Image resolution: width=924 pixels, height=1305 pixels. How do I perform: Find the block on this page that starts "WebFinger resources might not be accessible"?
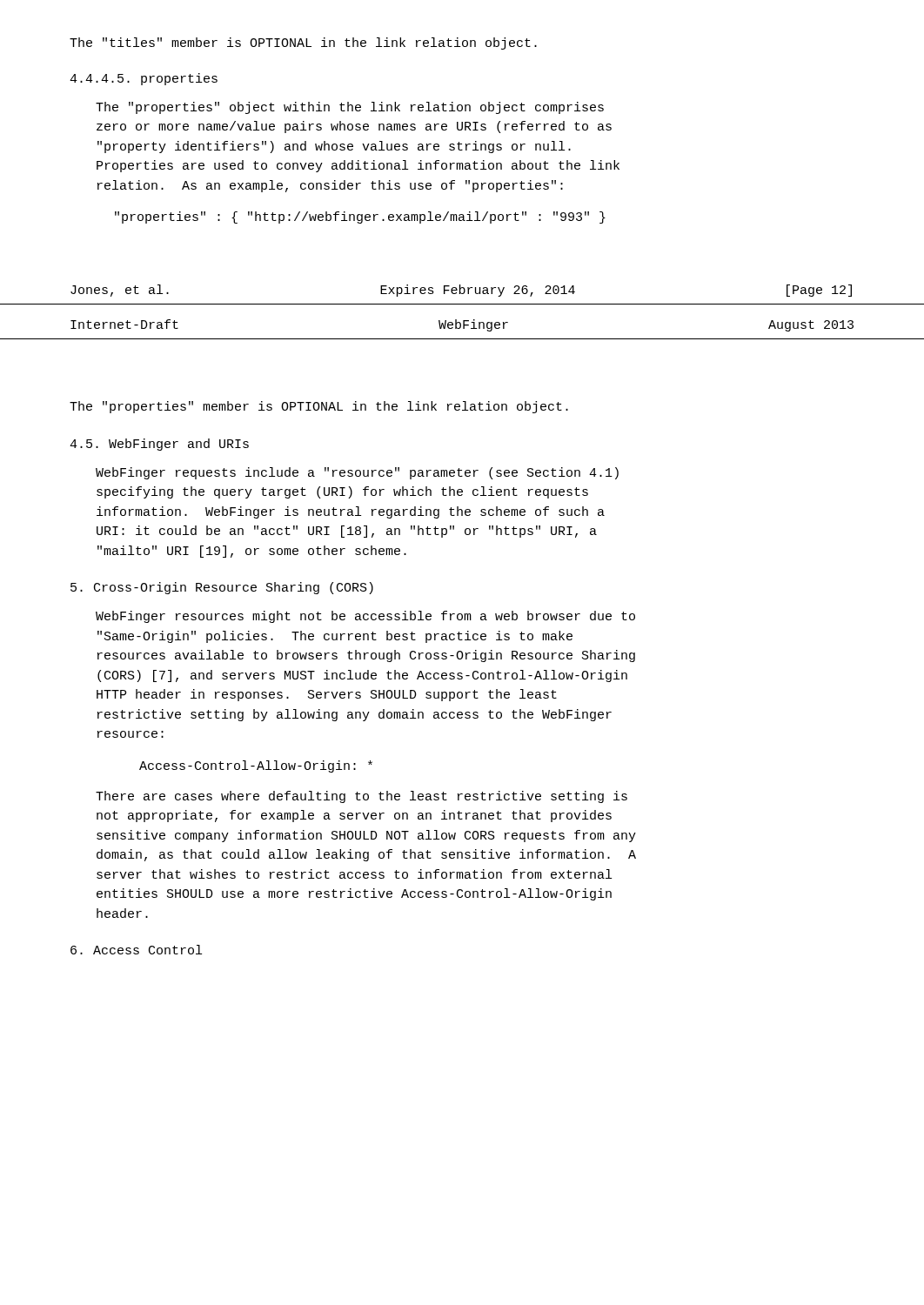click(366, 676)
